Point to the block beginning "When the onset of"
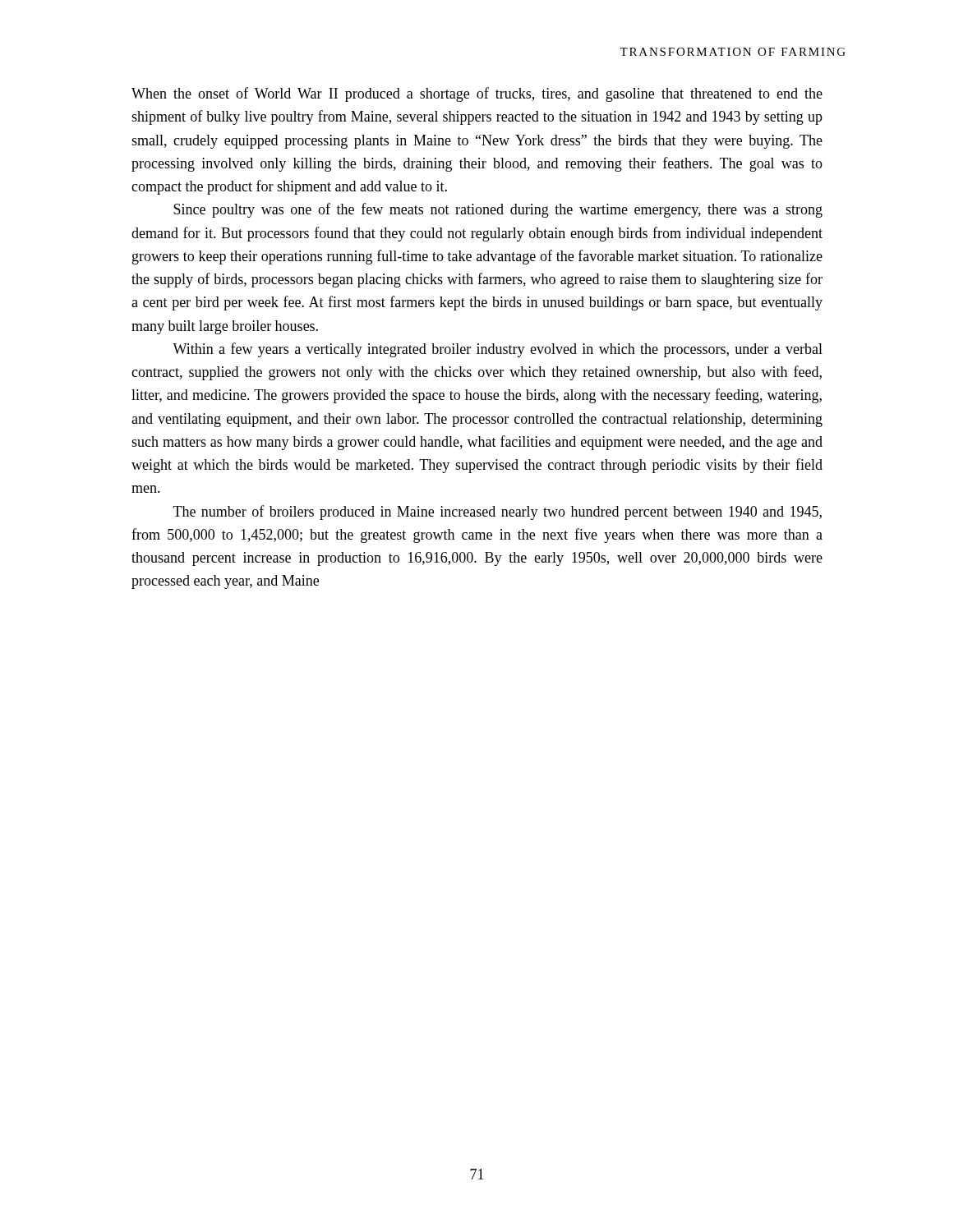Viewport: 954px width, 1232px height. pyautogui.click(x=477, y=337)
